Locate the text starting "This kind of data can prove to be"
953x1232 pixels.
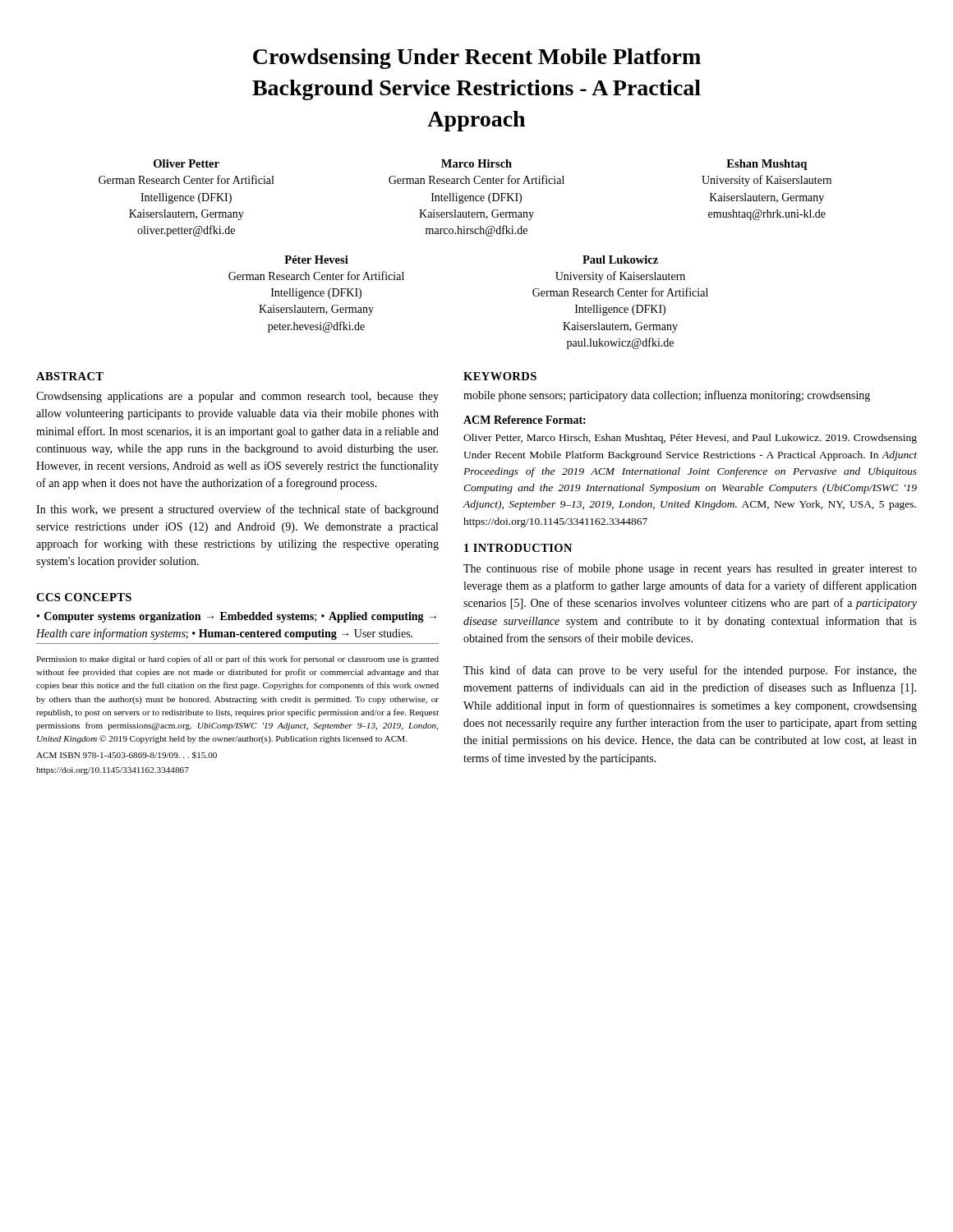coord(690,714)
